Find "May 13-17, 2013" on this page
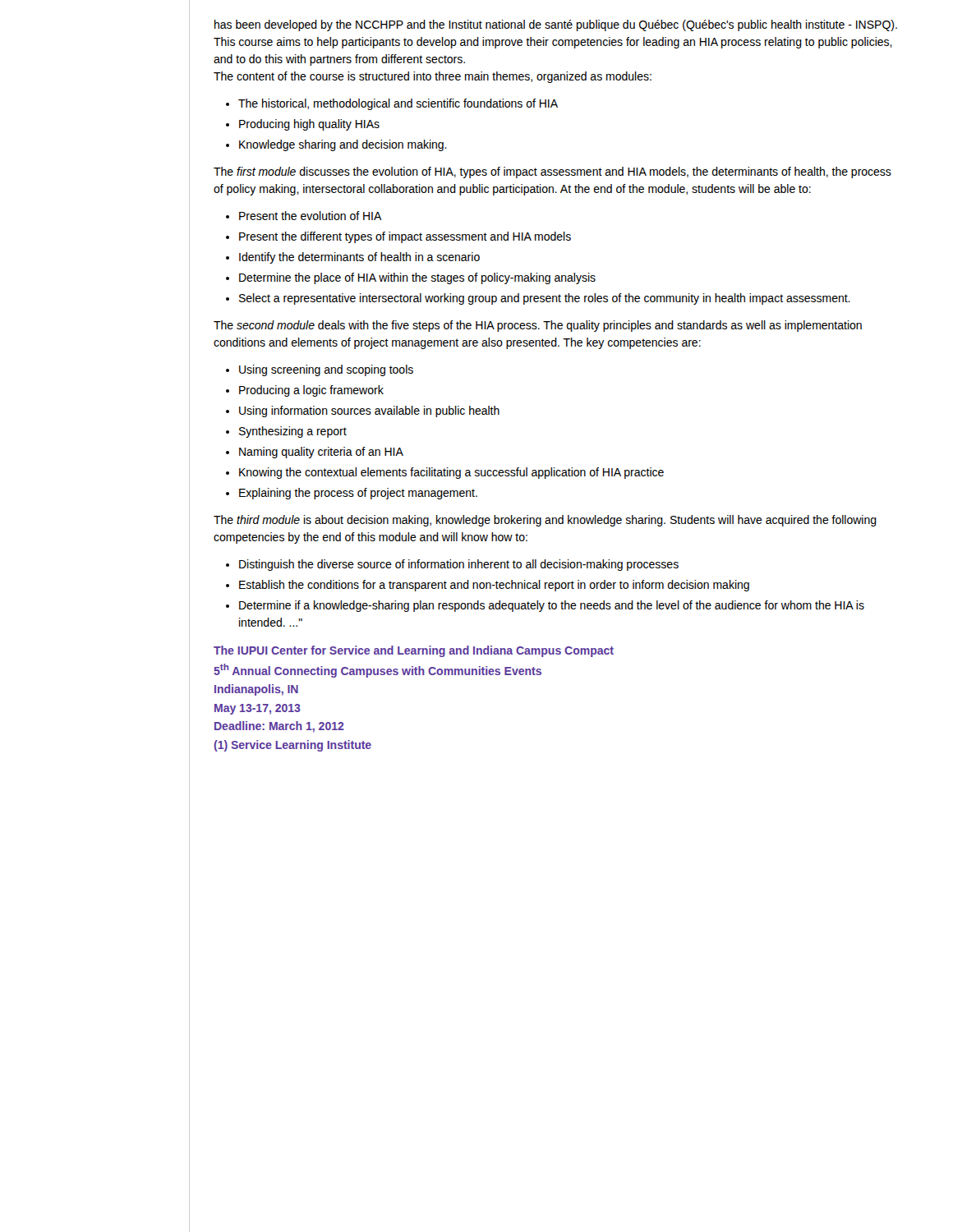The image size is (953, 1232). (258, 709)
